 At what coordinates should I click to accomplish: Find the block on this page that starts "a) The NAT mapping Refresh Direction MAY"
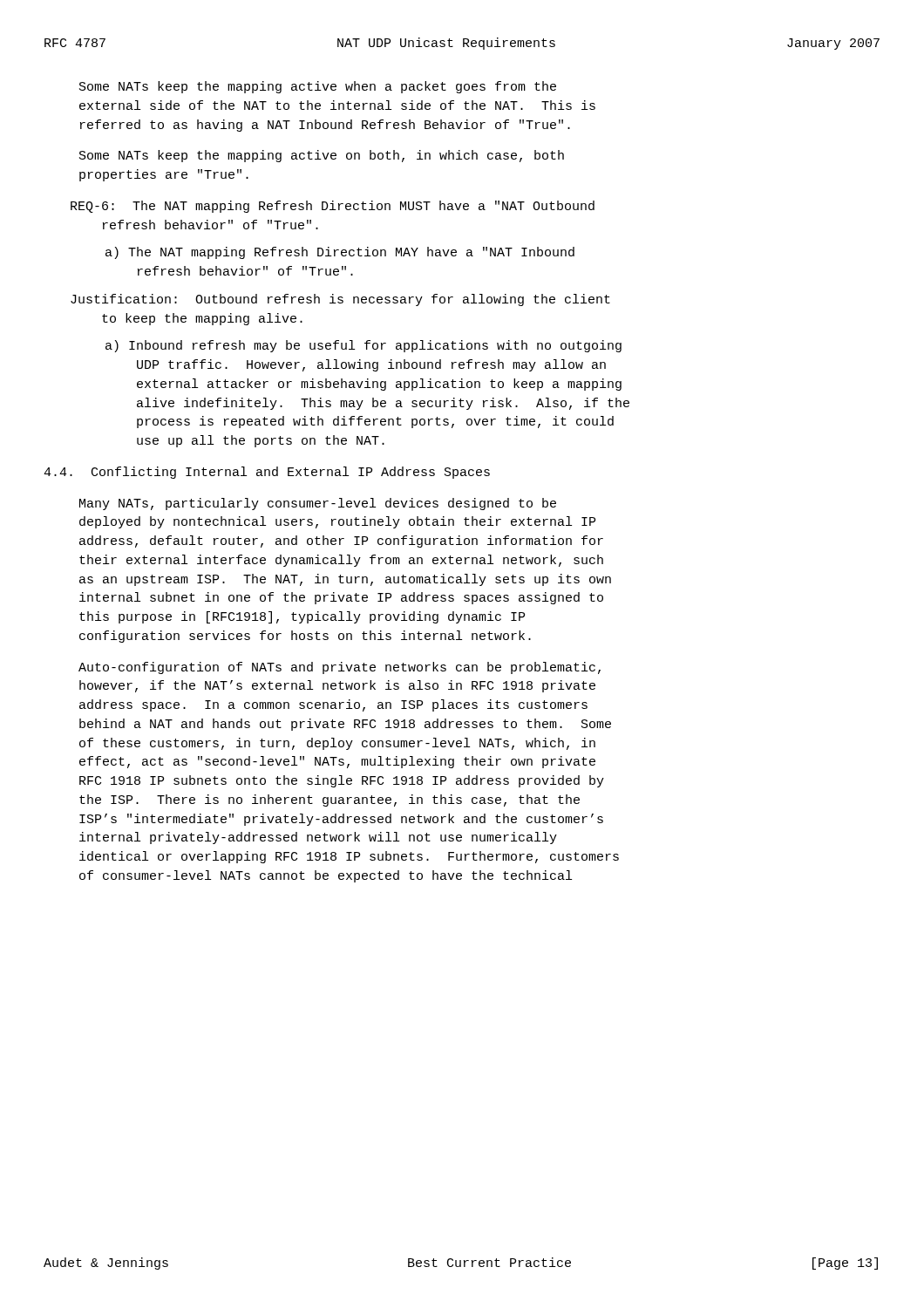pyautogui.click(x=340, y=263)
